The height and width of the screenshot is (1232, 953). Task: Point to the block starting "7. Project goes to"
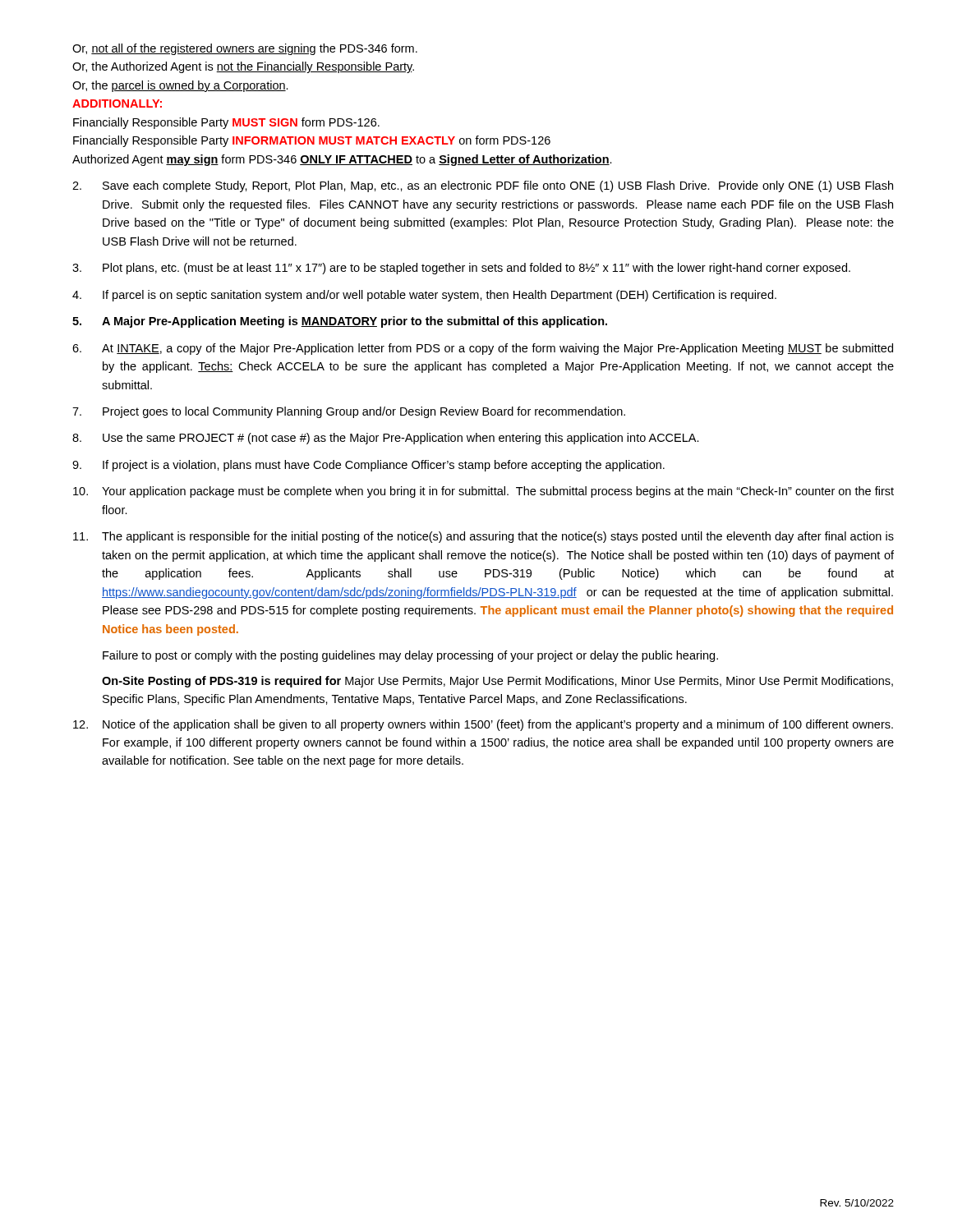pos(483,412)
